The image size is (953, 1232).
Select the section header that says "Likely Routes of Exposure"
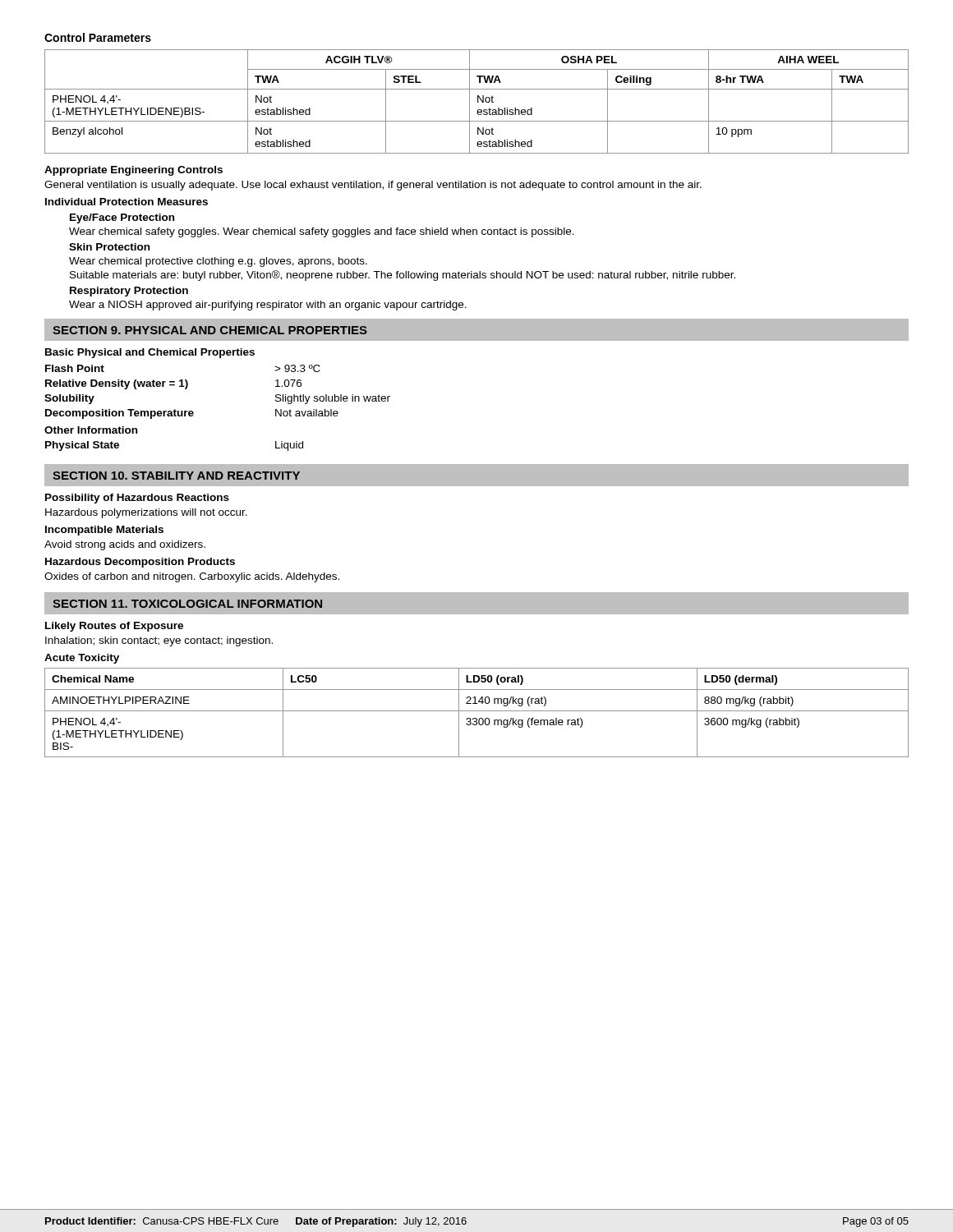point(114,625)
